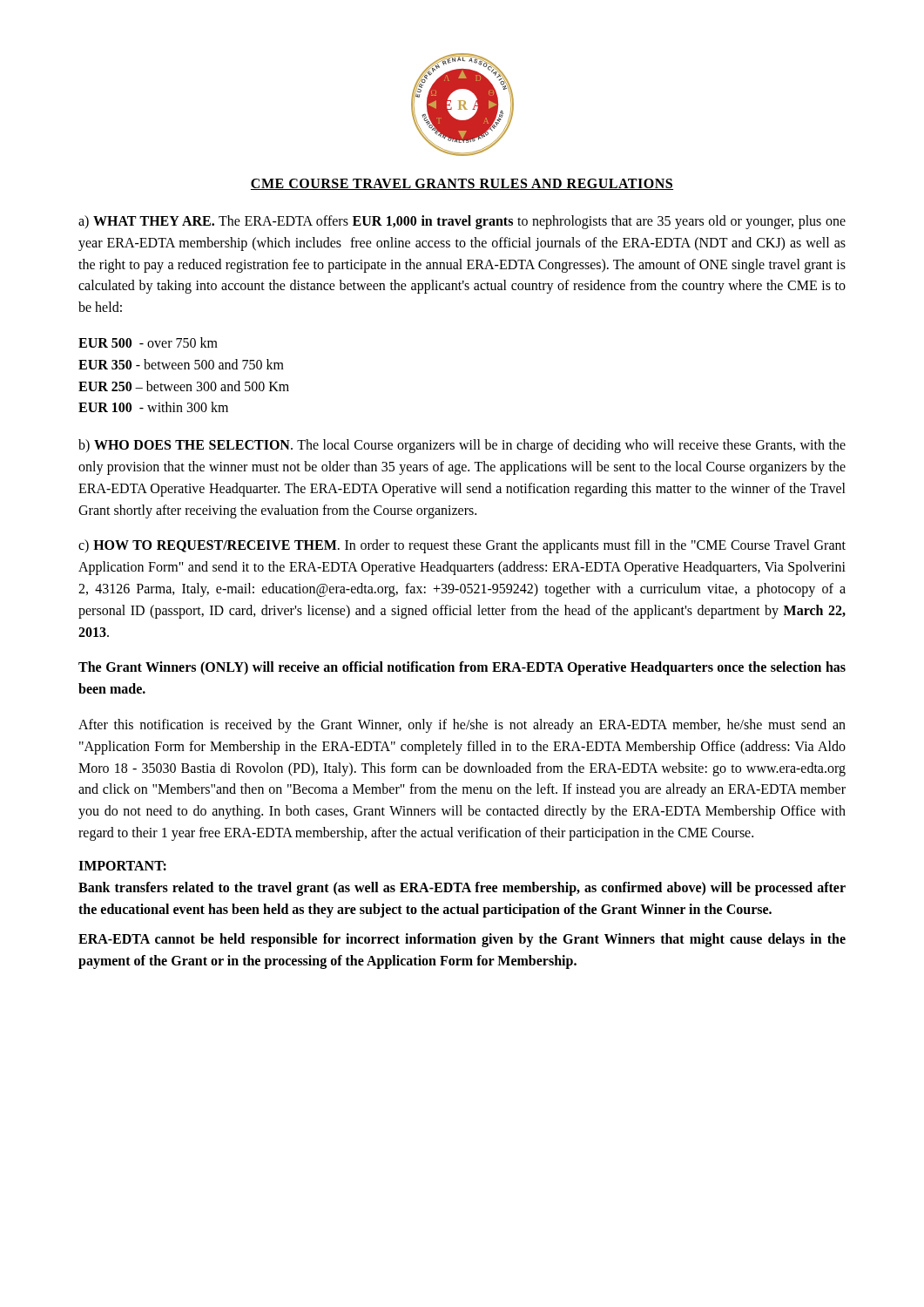Point to the passage starting "EUR 250 – between 300 and 500 Km"
This screenshot has height=1307, width=924.
184,386
